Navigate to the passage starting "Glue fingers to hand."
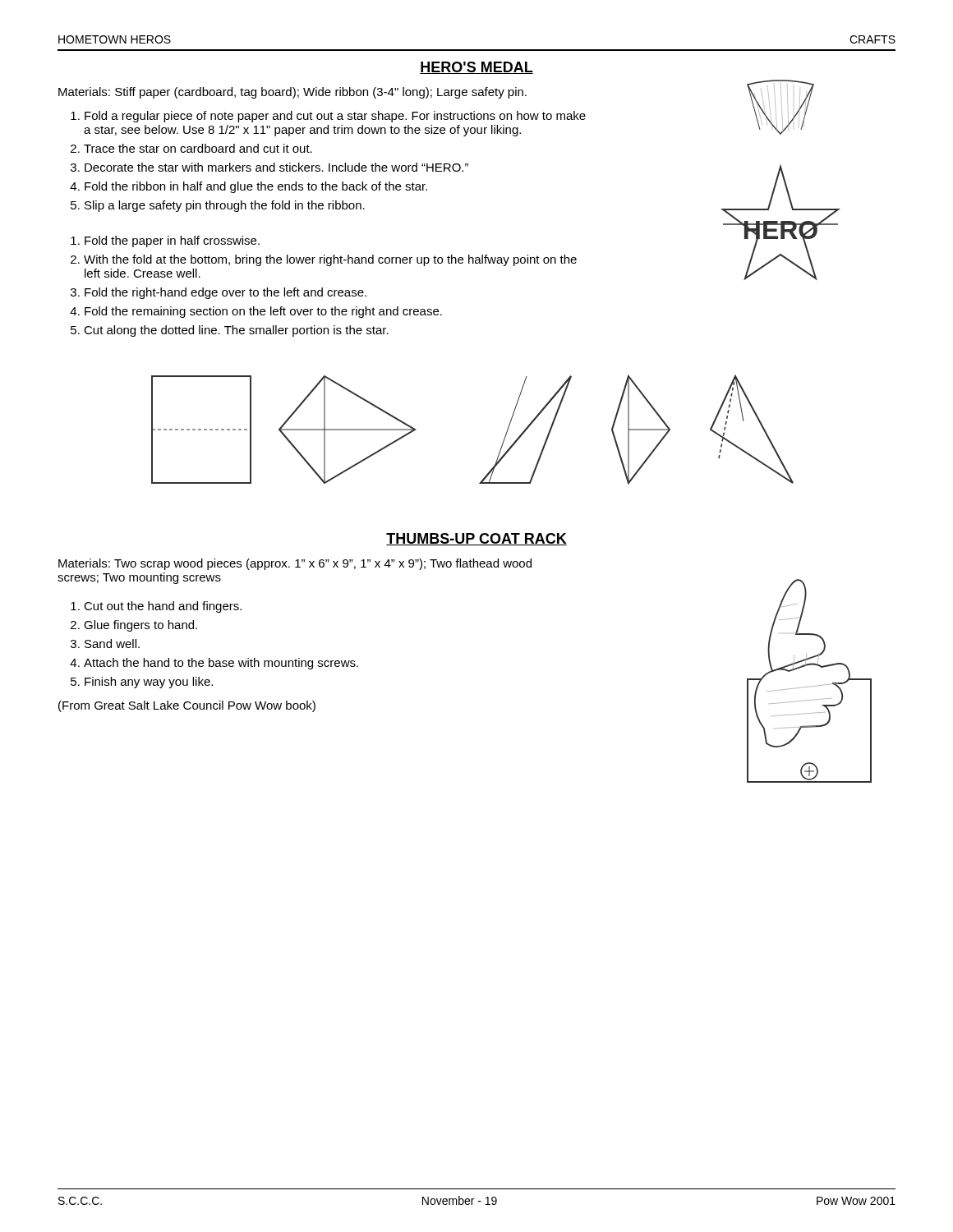 [141, 625]
